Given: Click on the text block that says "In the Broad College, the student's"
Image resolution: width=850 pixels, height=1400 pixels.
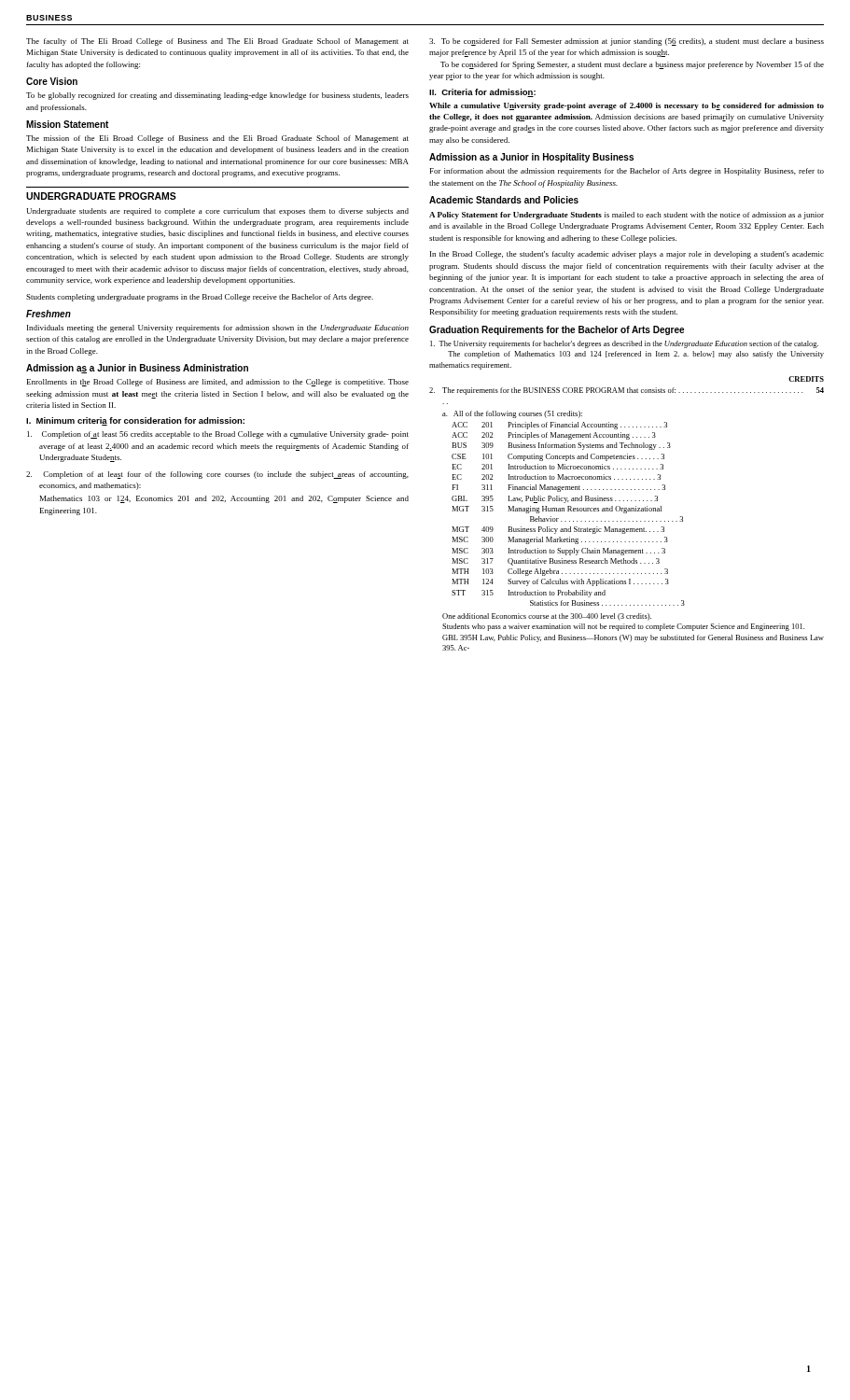Looking at the screenshot, I should pos(627,283).
